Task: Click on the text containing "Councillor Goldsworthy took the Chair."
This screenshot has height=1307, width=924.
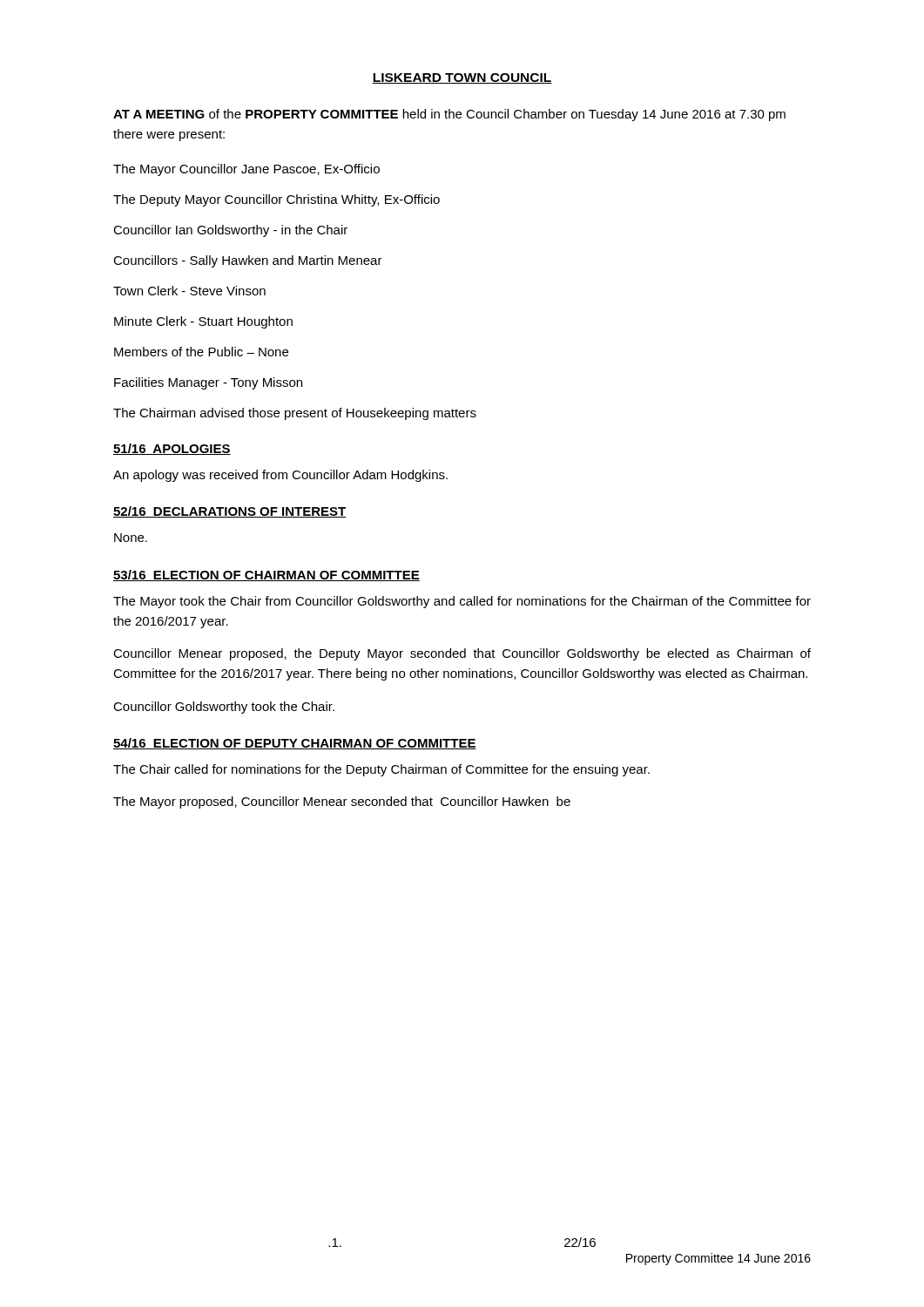Action: tap(224, 706)
